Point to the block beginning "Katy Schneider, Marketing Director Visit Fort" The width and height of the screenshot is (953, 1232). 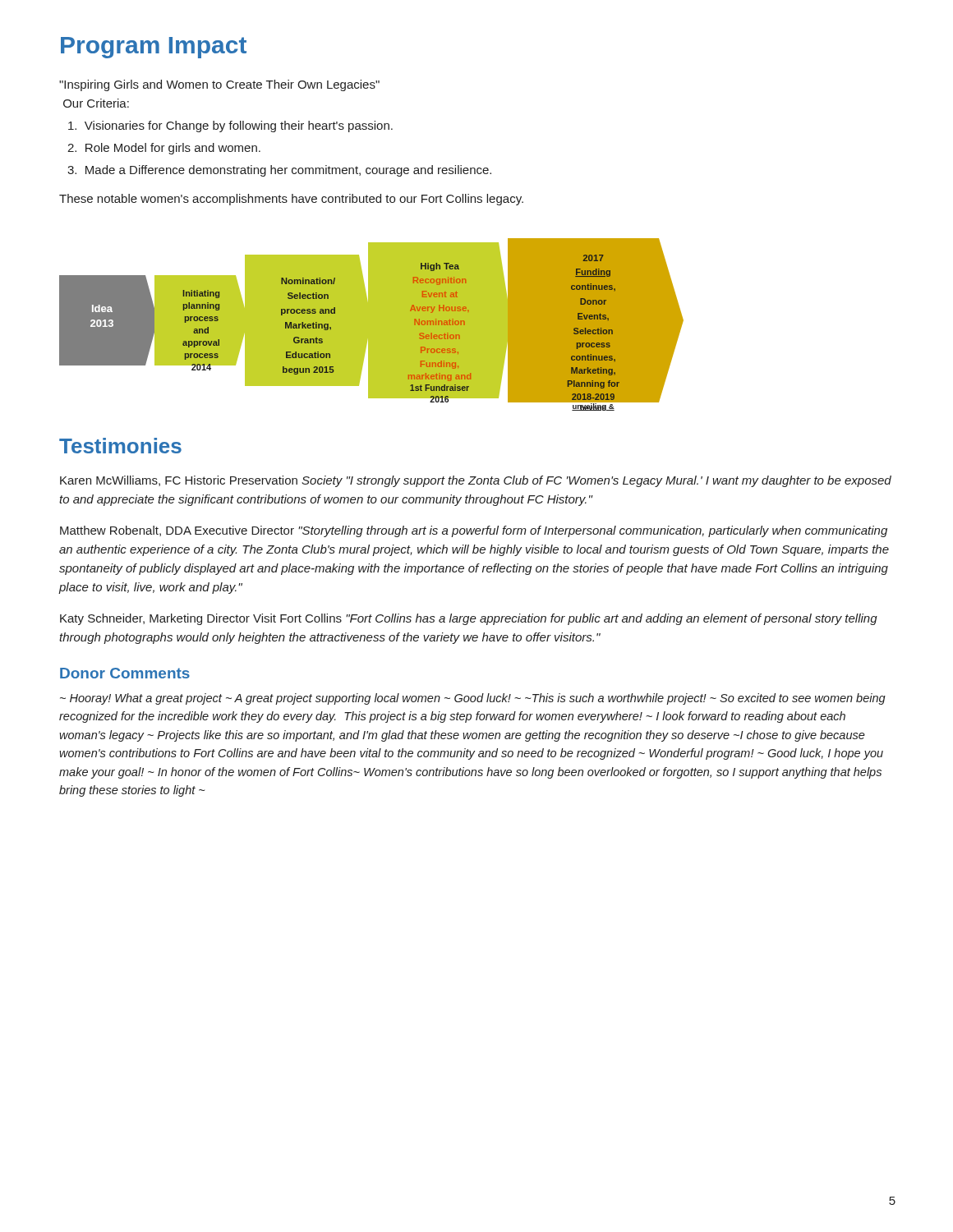pos(468,627)
